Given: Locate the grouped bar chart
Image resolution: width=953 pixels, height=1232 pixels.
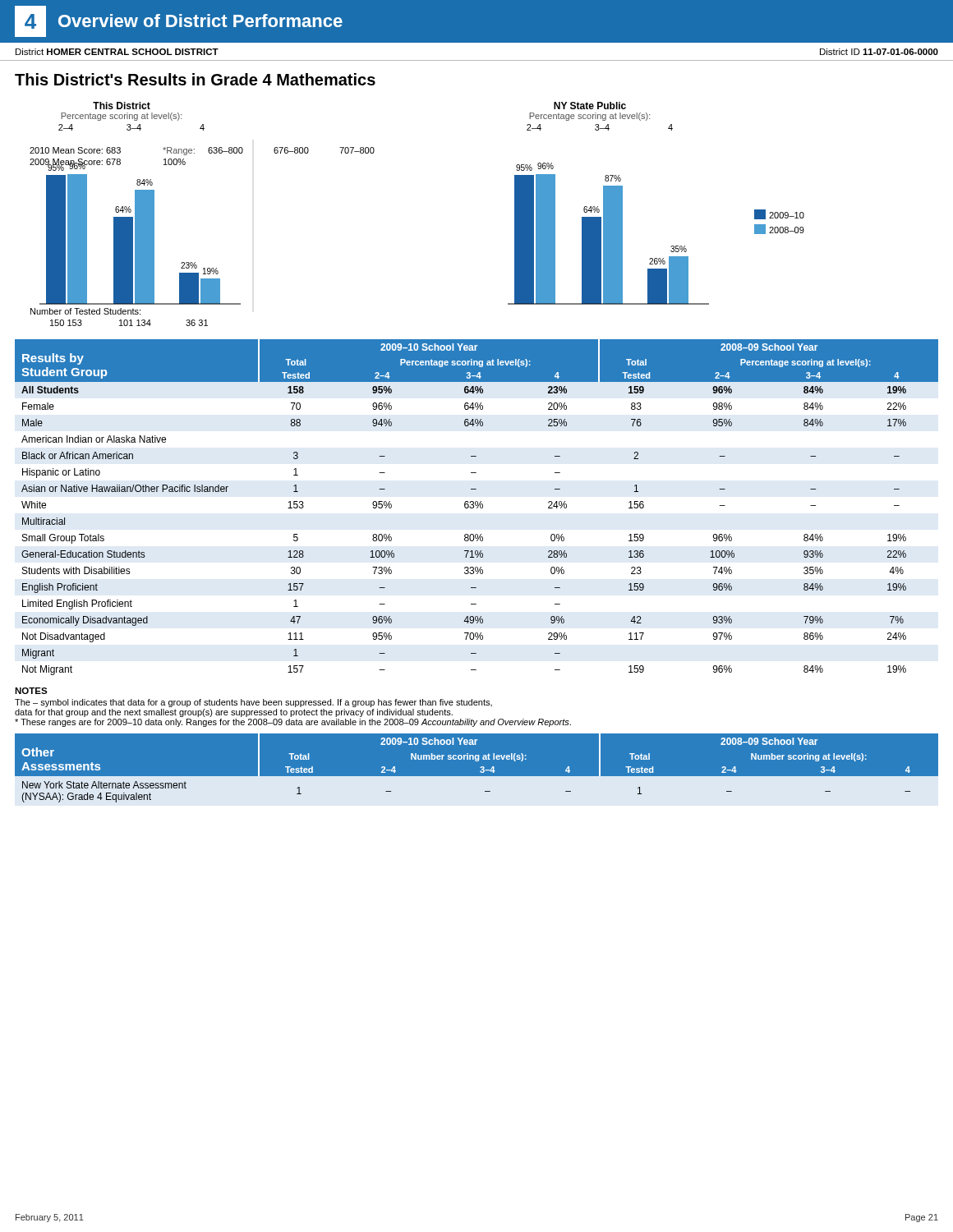Looking at the screenshot, I should [x=476, y=214].
